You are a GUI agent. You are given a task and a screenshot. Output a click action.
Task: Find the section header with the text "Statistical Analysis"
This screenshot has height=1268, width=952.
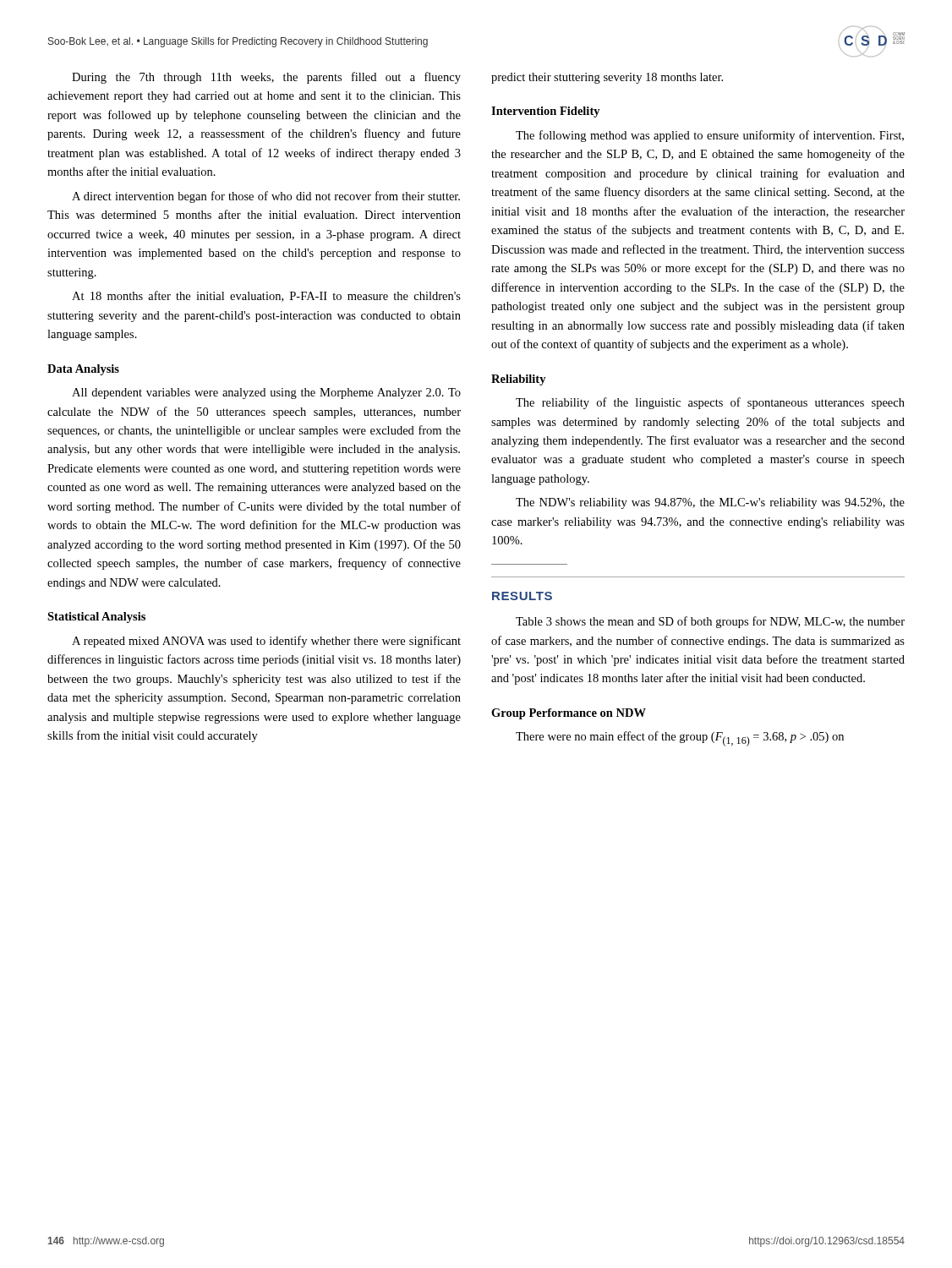click(x=97, y=616)
